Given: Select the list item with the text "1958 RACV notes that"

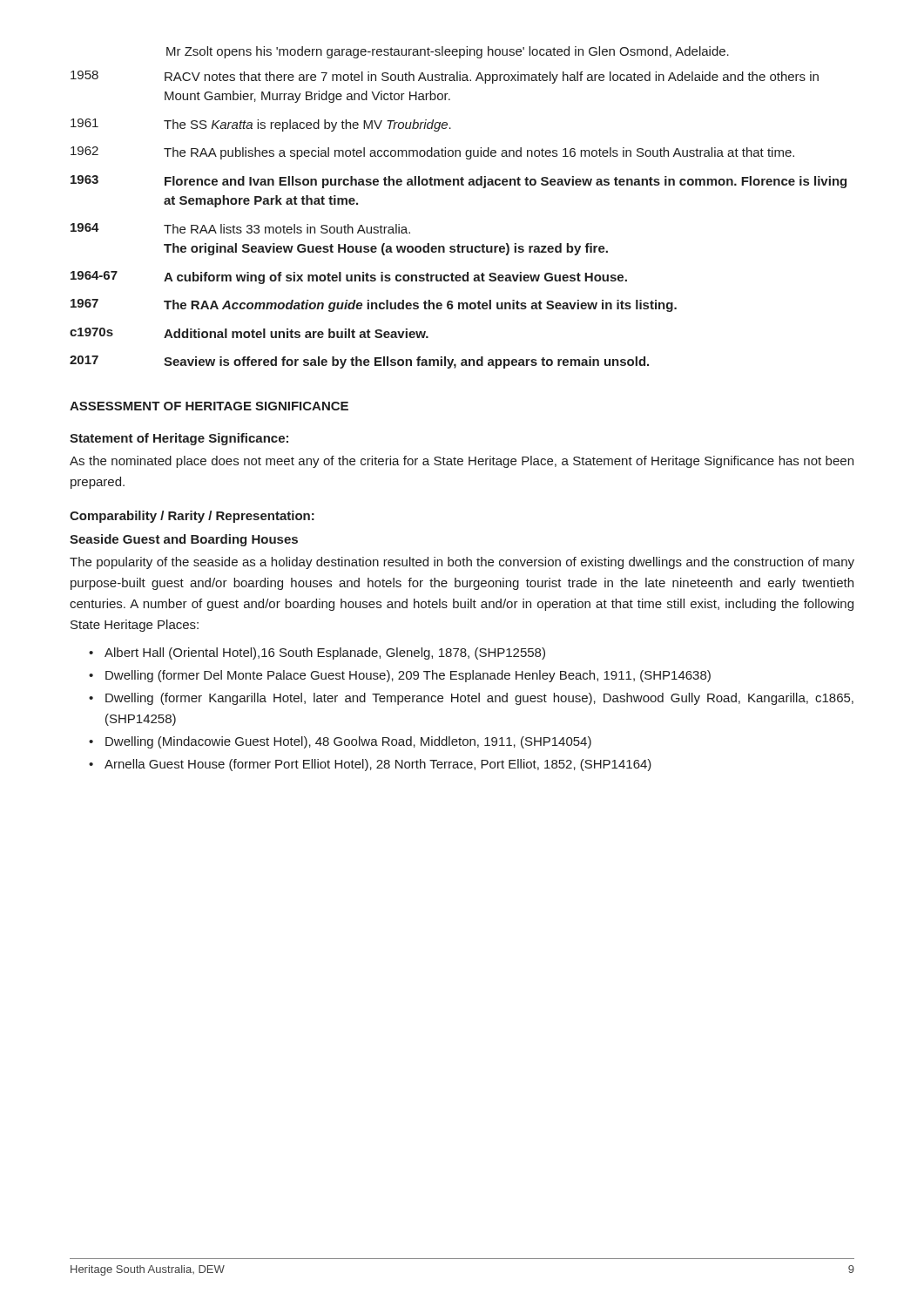Looking at the screenshot, I should point(462,86).
